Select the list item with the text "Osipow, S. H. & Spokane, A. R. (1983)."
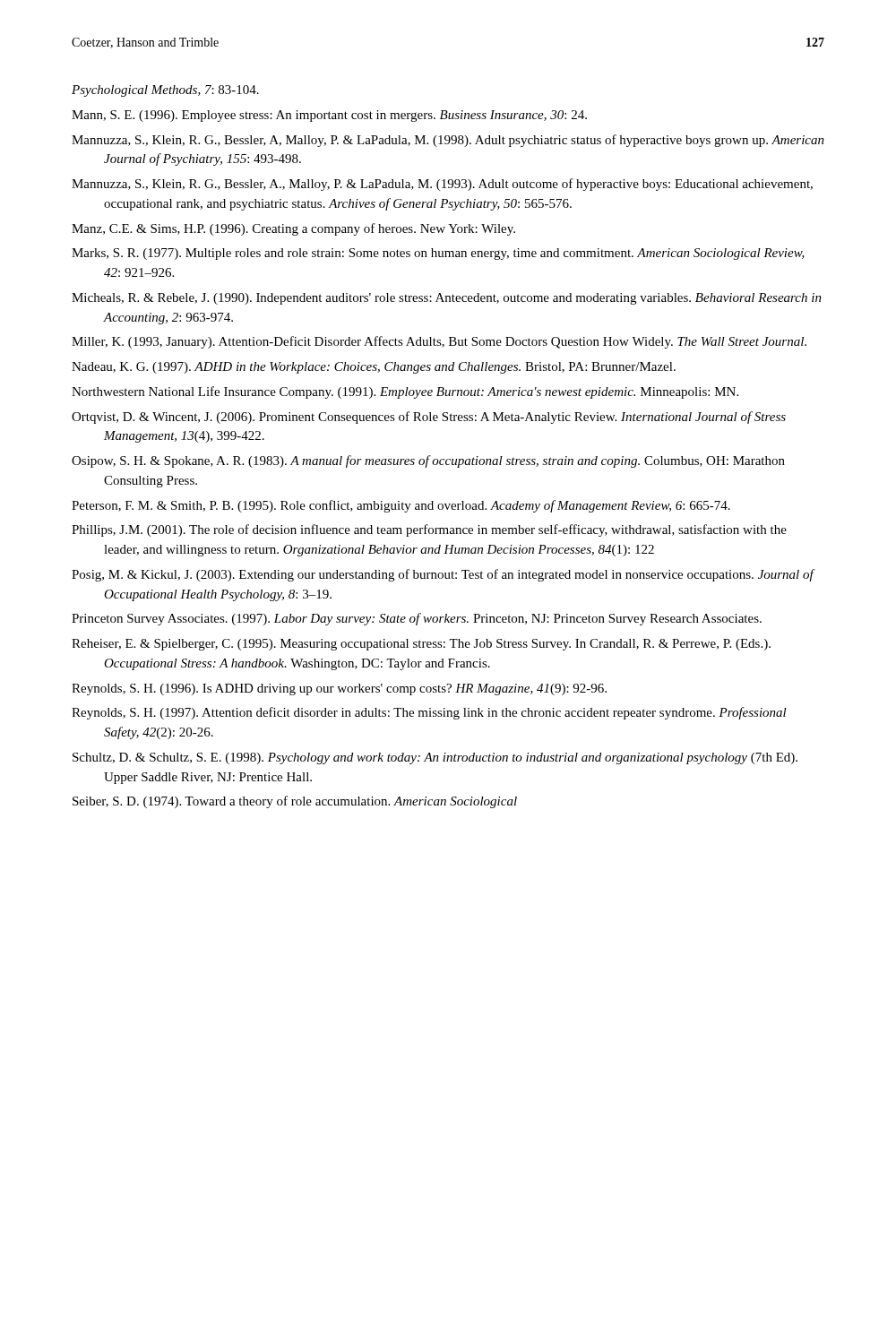 coord(448,471)
